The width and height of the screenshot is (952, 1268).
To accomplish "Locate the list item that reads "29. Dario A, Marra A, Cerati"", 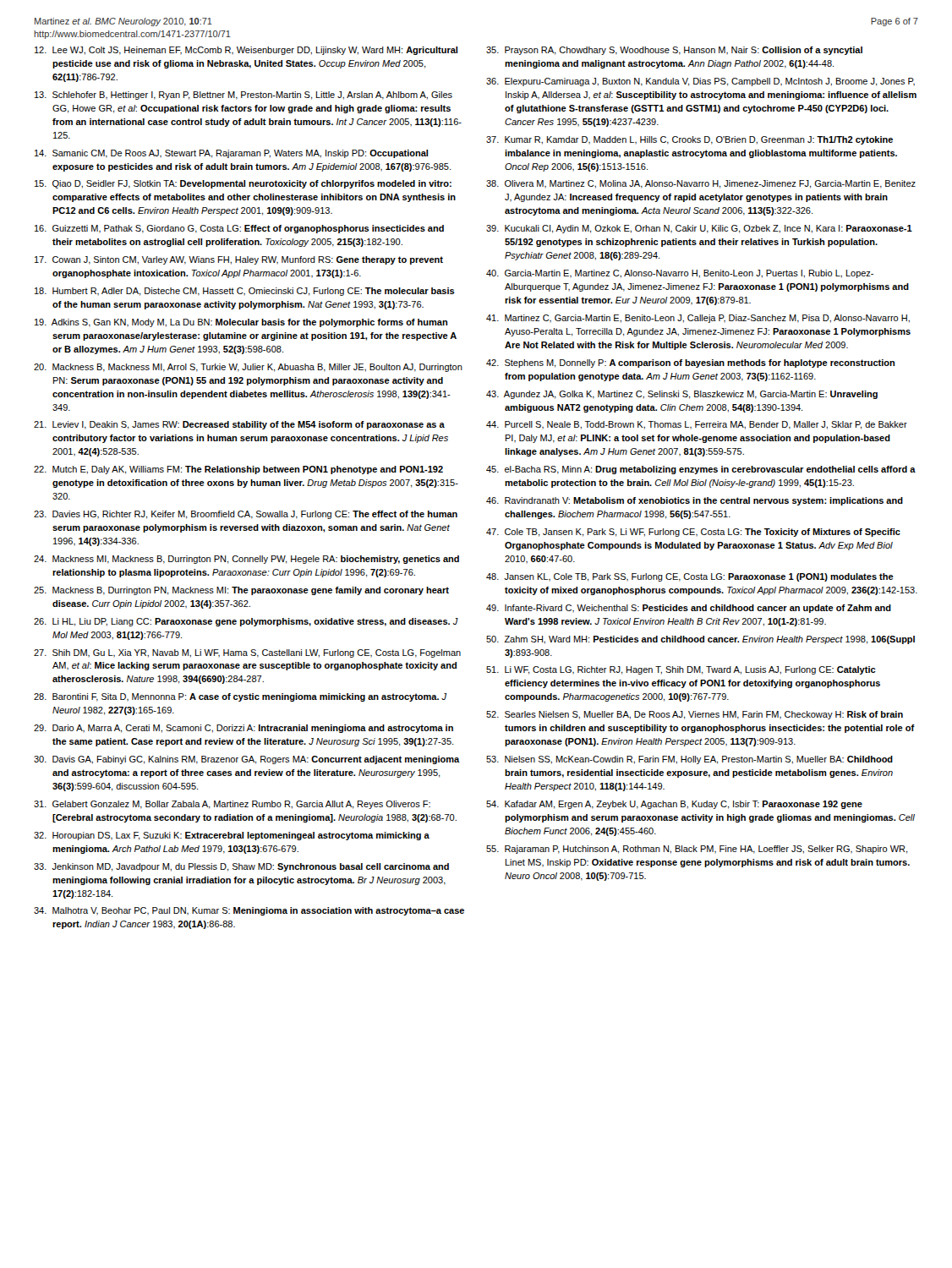I will [244, 735].
